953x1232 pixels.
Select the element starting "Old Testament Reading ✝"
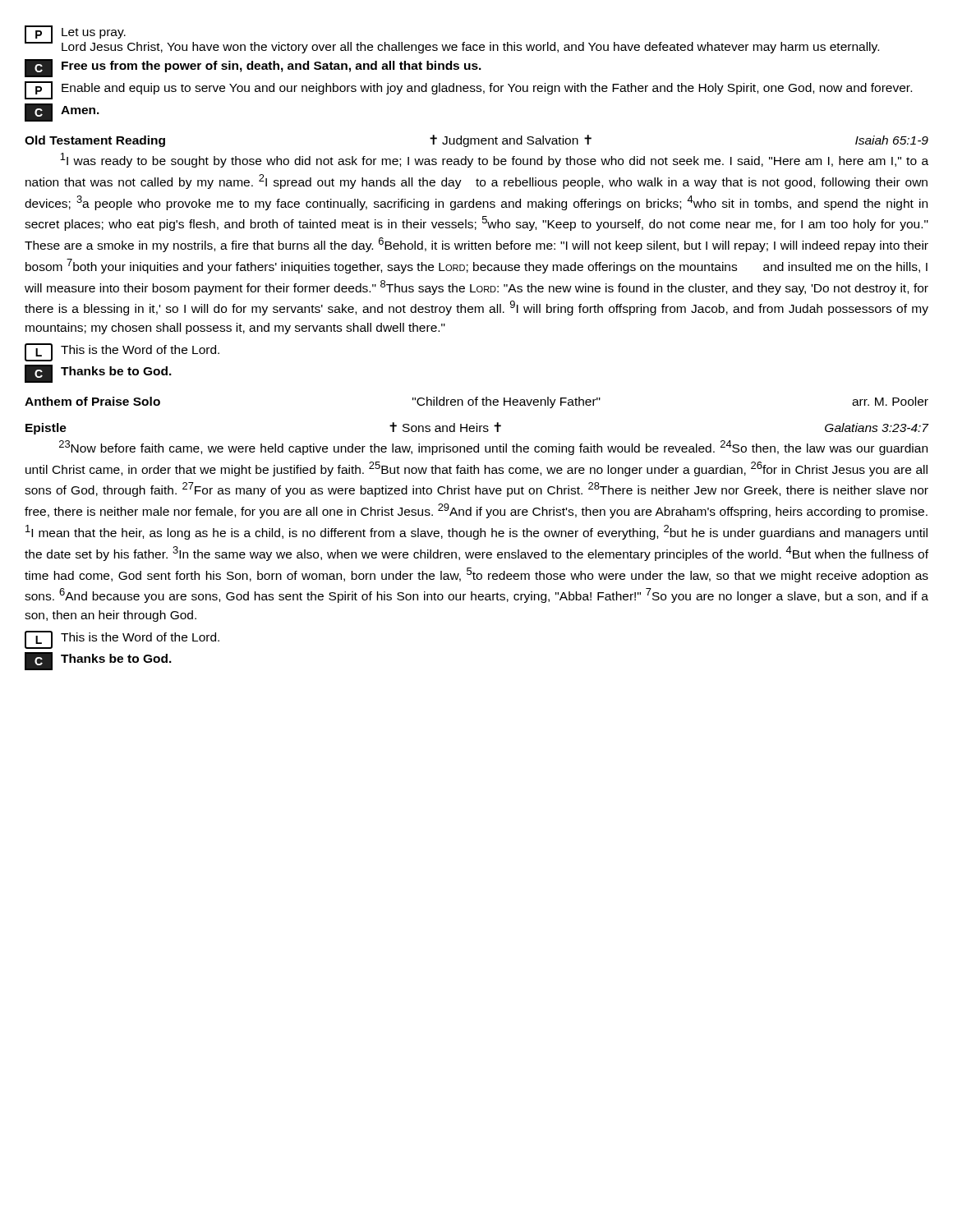(x=476, y=140)
